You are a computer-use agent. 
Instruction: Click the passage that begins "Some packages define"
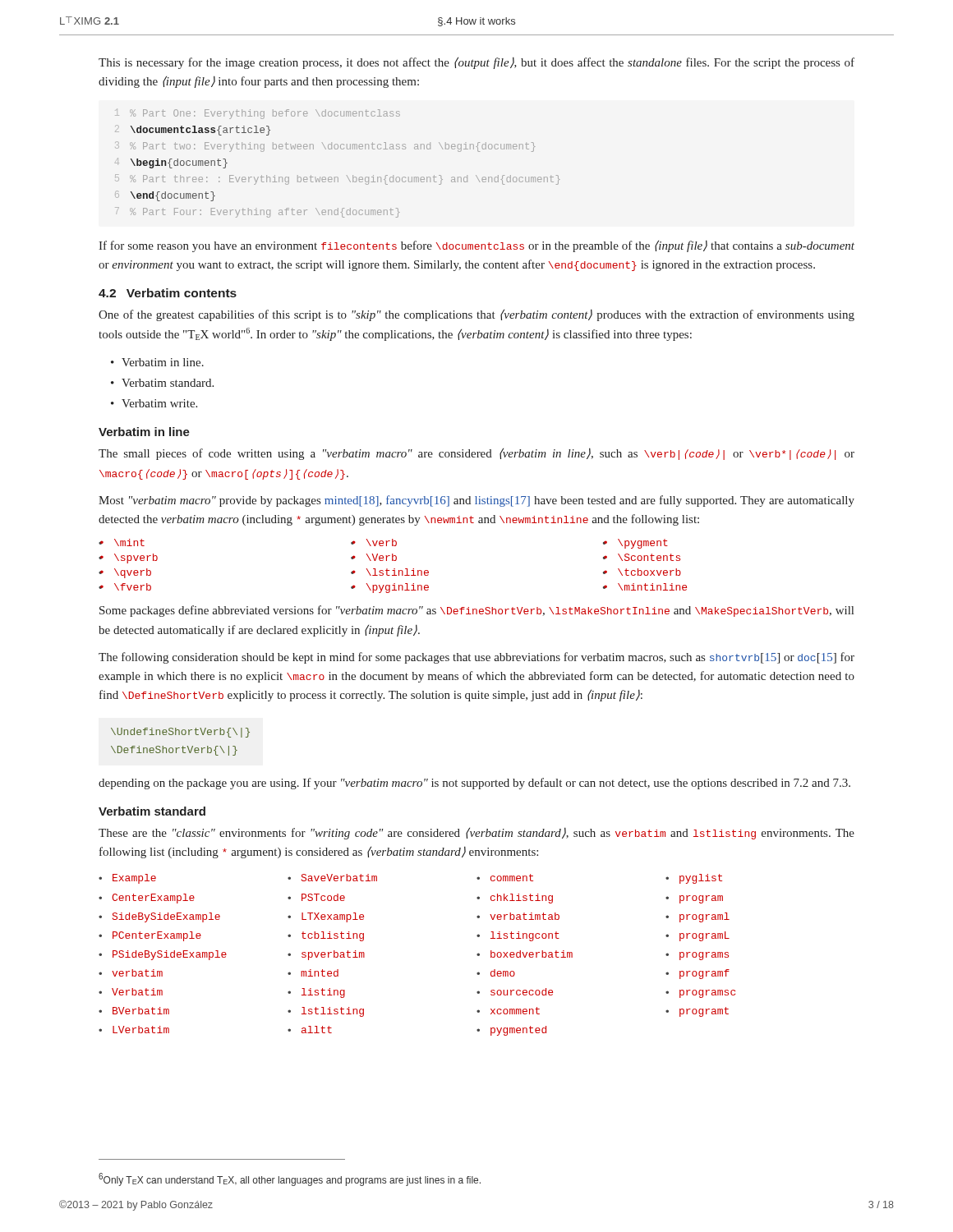pos(476,621)
